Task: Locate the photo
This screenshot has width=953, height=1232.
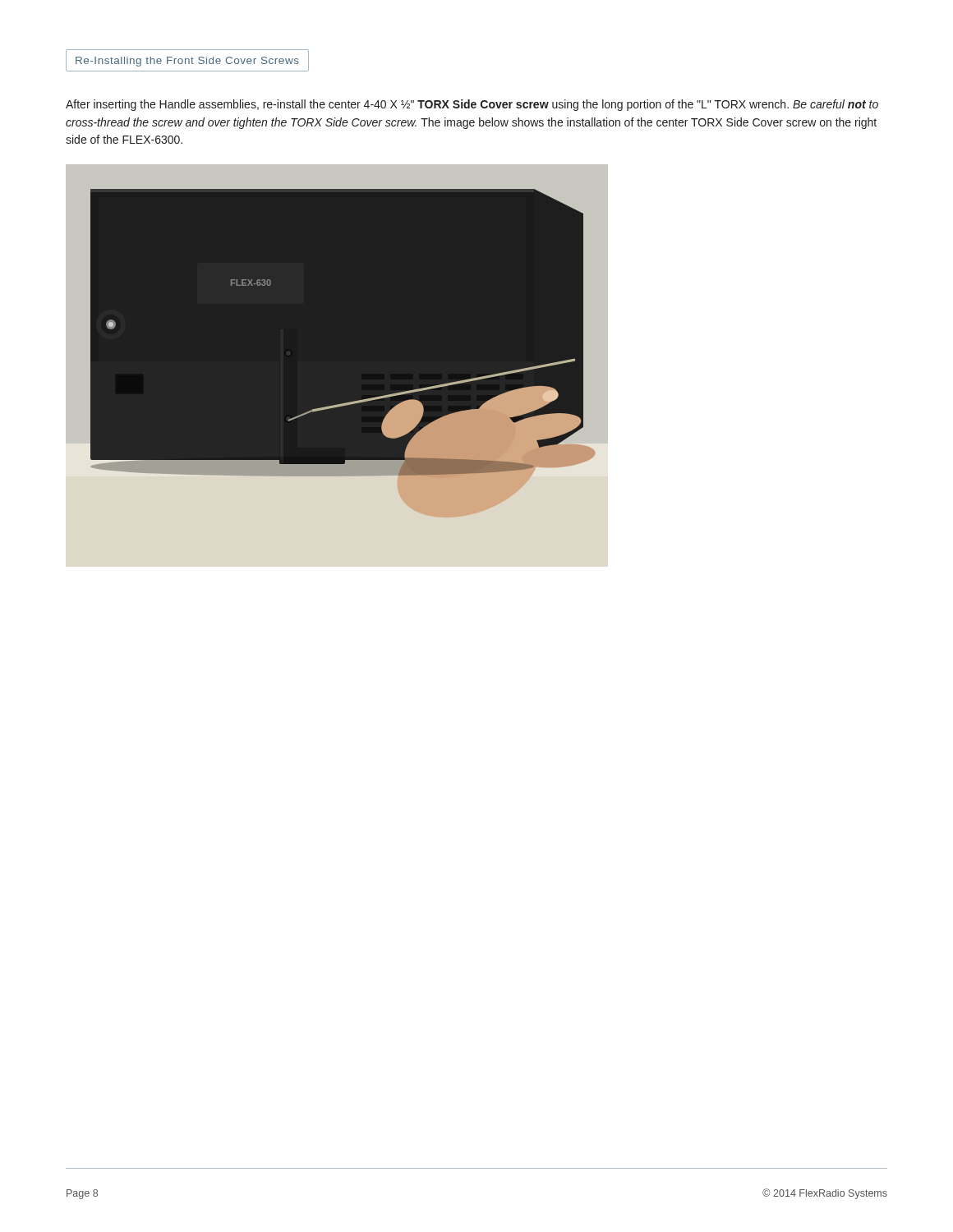Action: 476,367
